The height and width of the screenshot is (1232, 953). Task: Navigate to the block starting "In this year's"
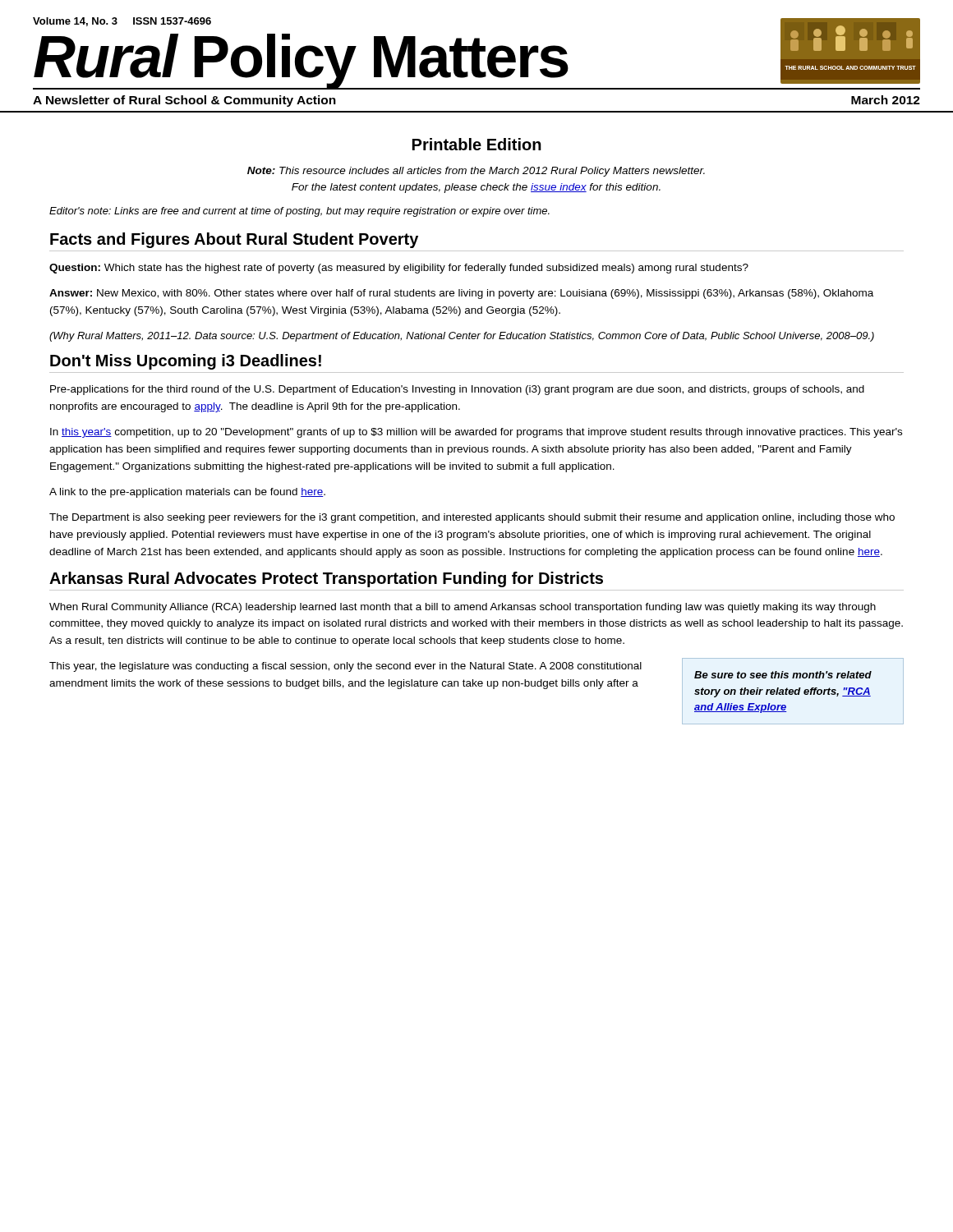tap(476, 449)
